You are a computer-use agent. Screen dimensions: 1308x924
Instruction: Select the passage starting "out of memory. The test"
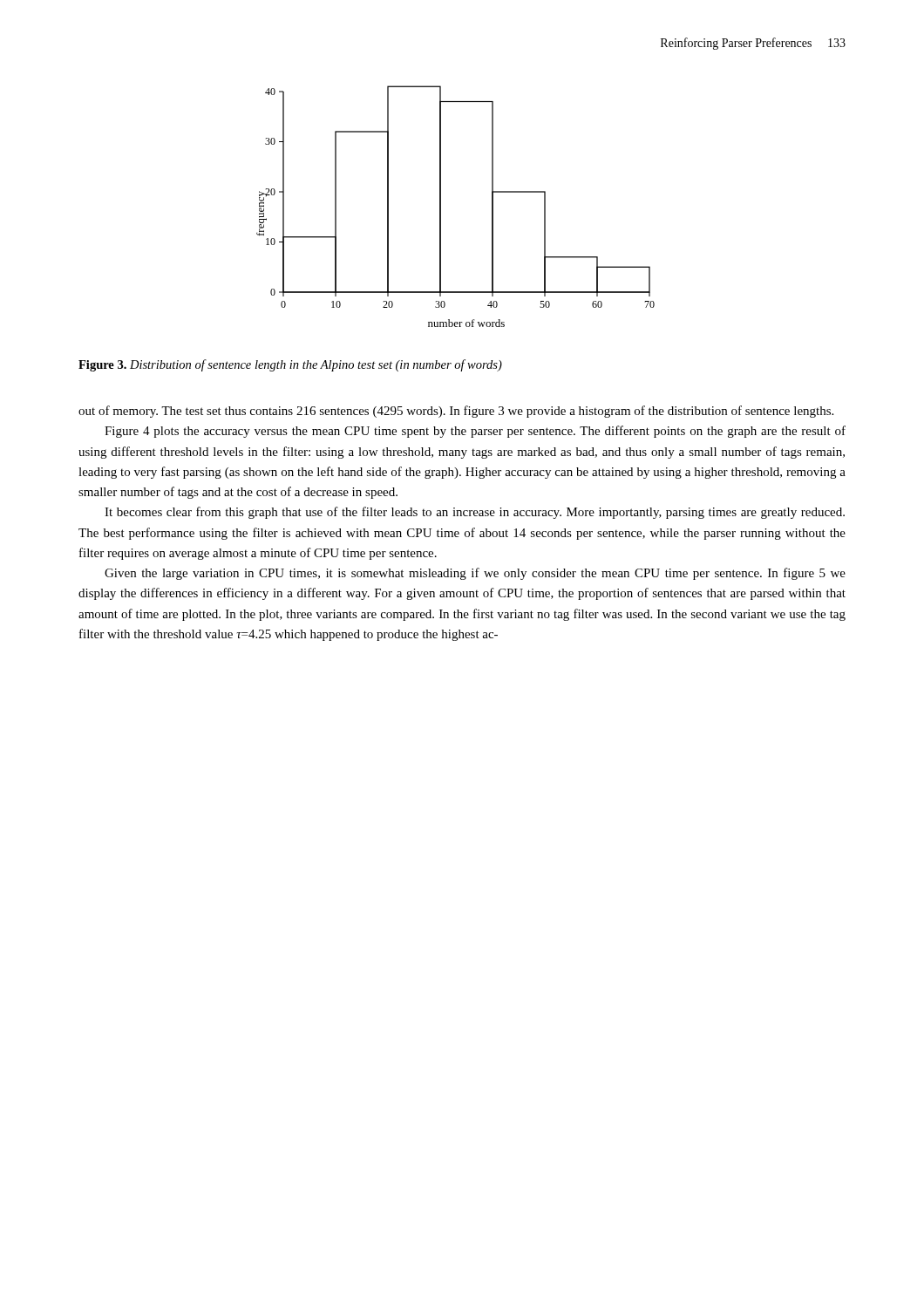462,523
